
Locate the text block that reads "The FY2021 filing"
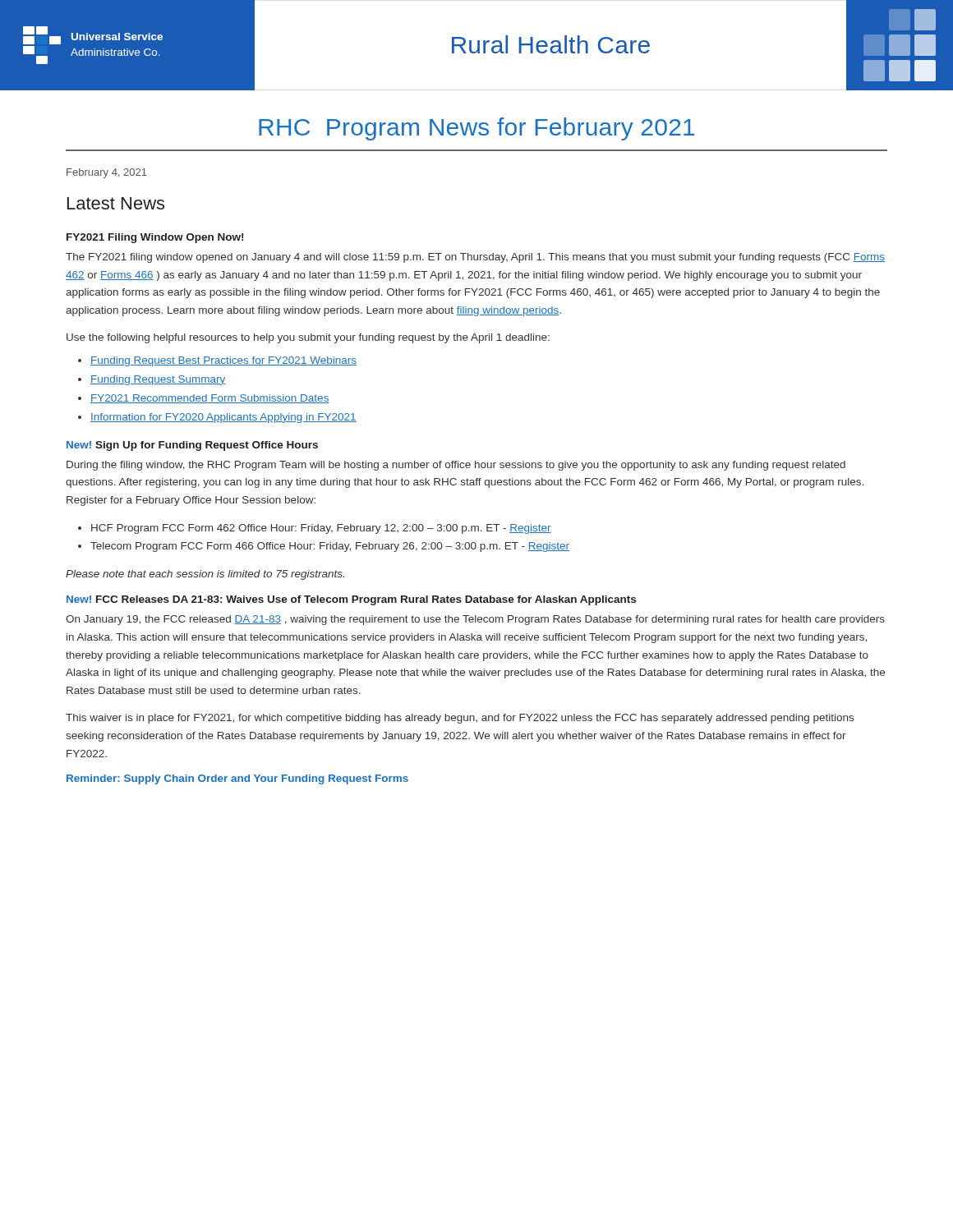click(x=475, y=283)
